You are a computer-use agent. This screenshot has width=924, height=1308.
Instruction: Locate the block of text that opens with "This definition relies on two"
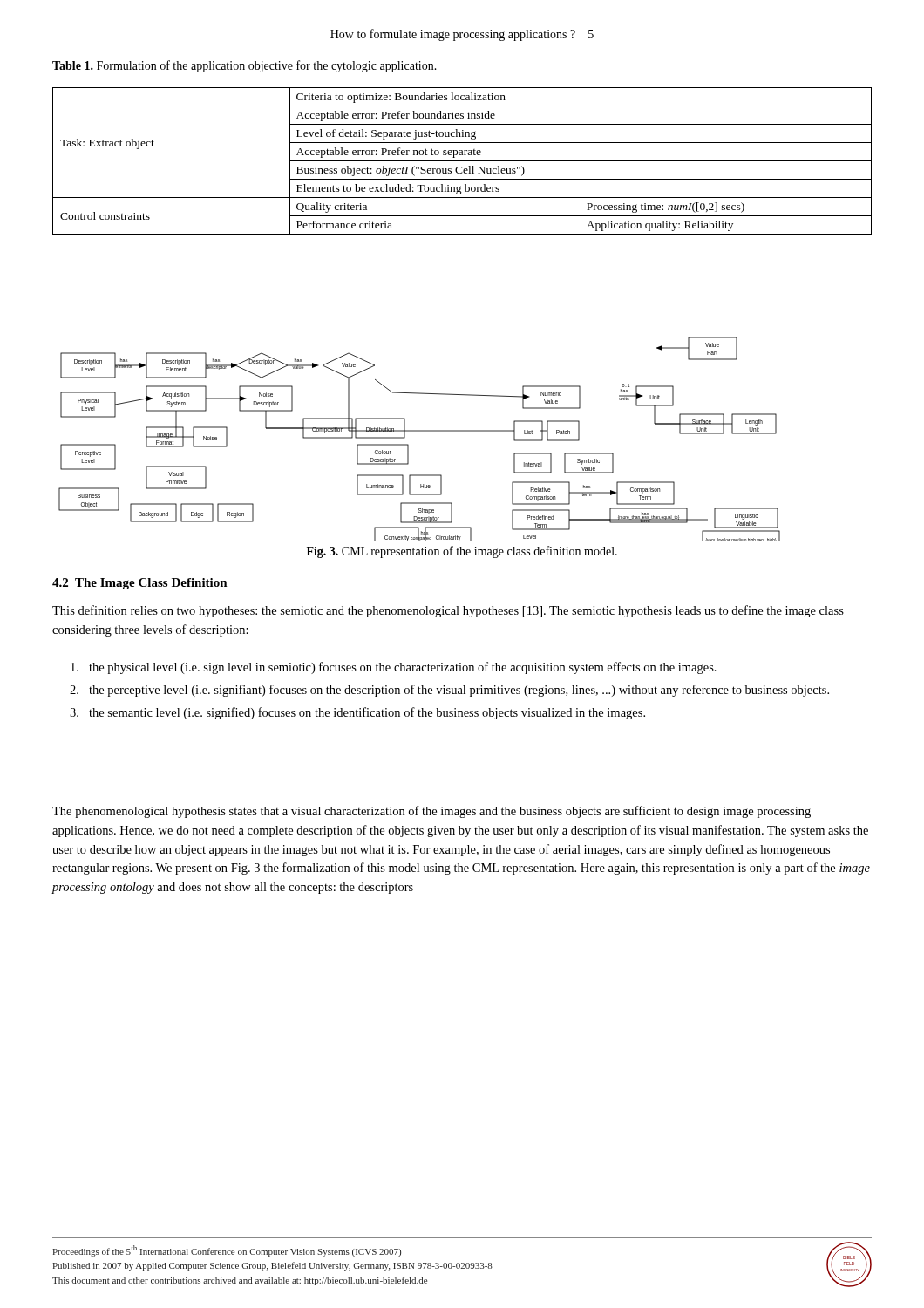coord(448,620)
